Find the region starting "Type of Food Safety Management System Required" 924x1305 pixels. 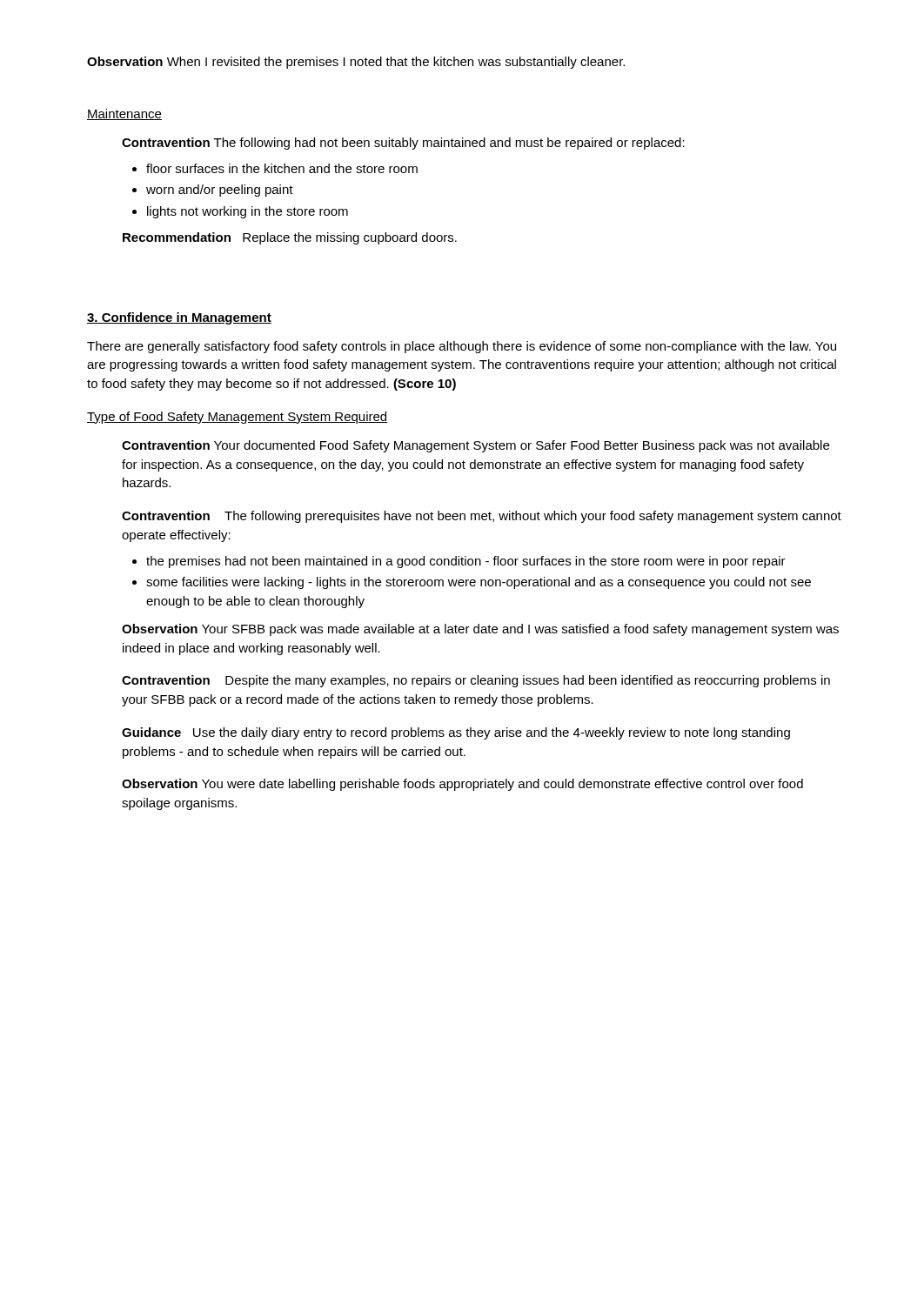pos(237,416)
